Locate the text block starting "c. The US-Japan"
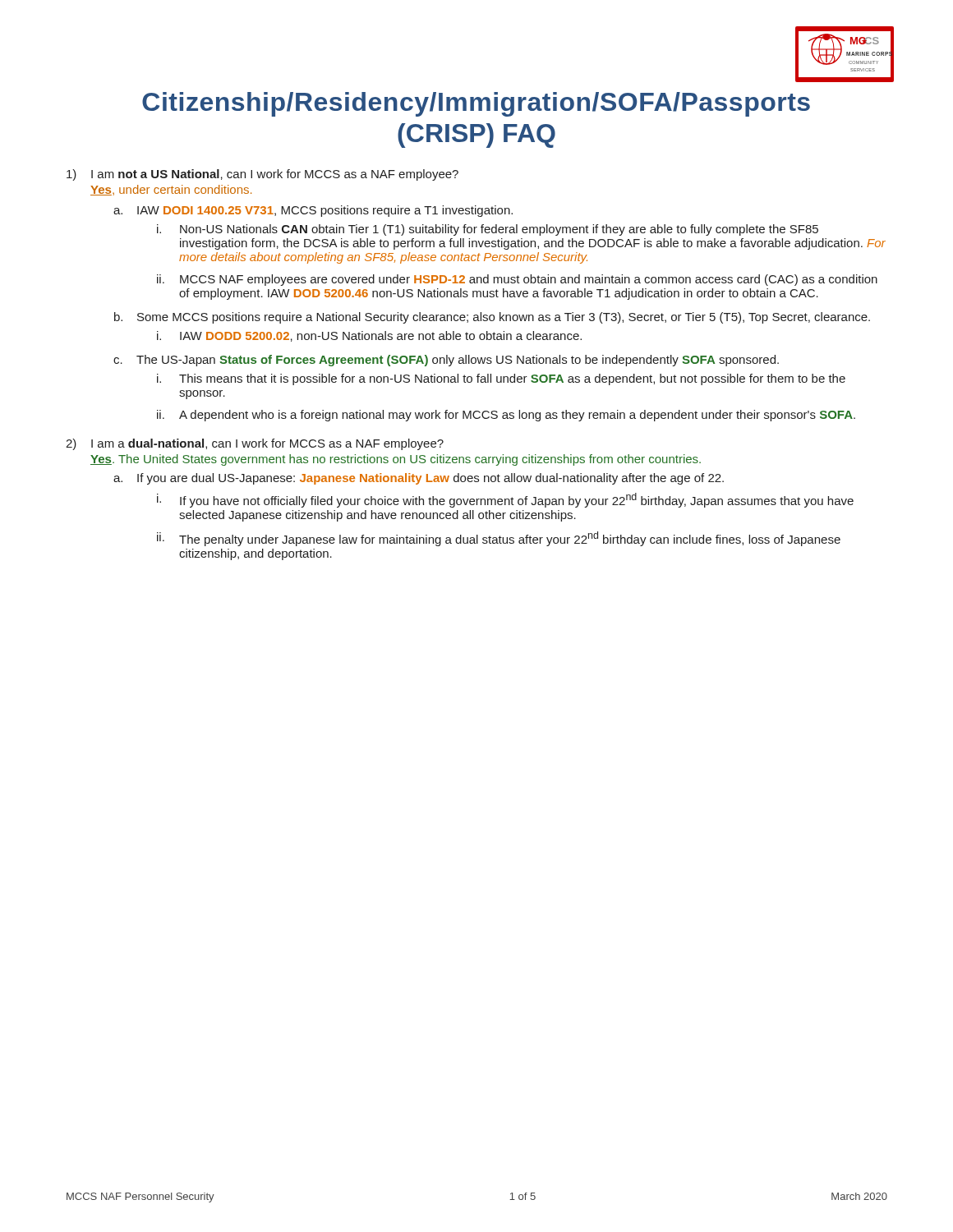The width and height of the screenshot is (953, 1232). pos(500,359)
